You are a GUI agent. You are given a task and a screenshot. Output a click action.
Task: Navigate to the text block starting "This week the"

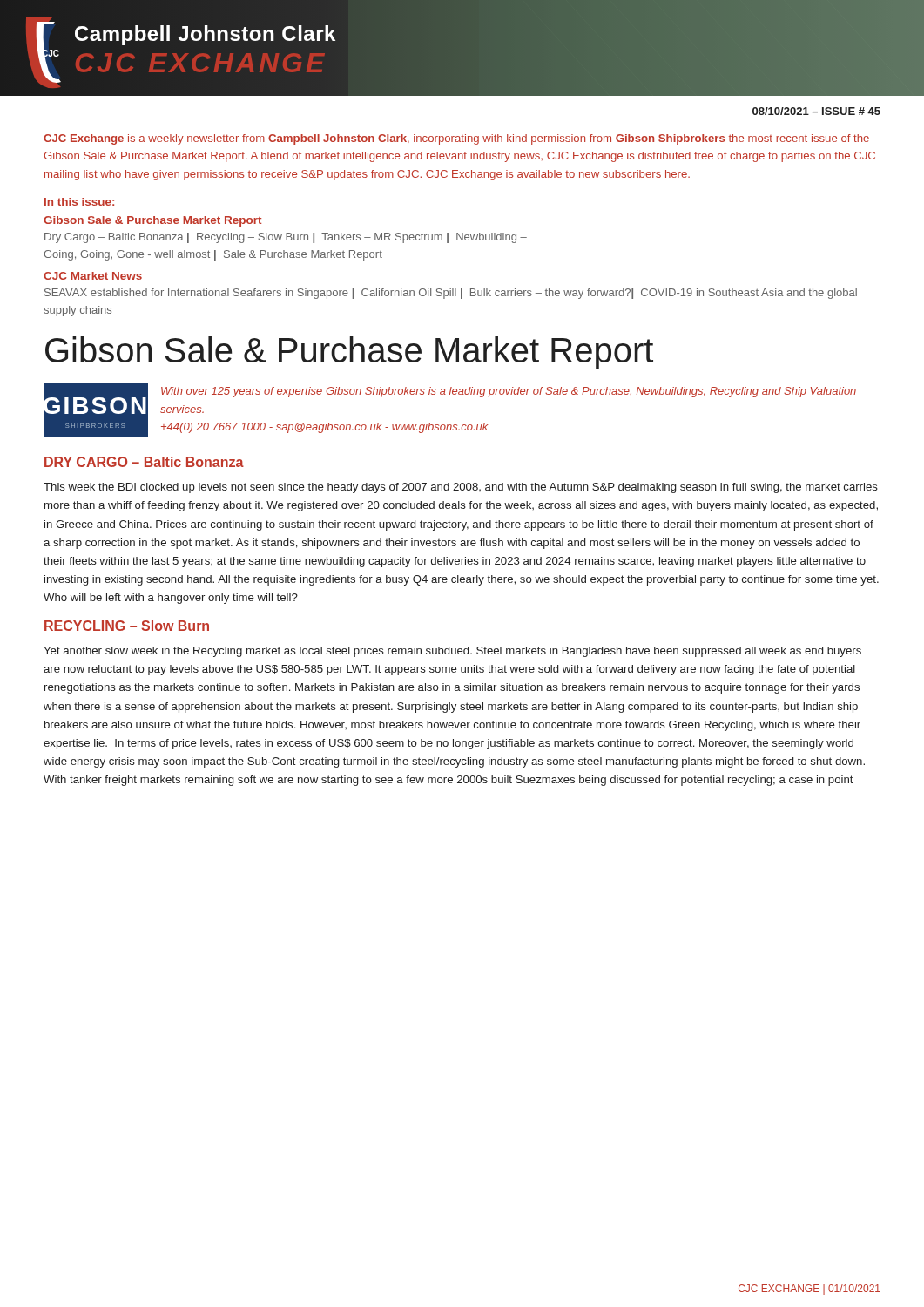461,542
